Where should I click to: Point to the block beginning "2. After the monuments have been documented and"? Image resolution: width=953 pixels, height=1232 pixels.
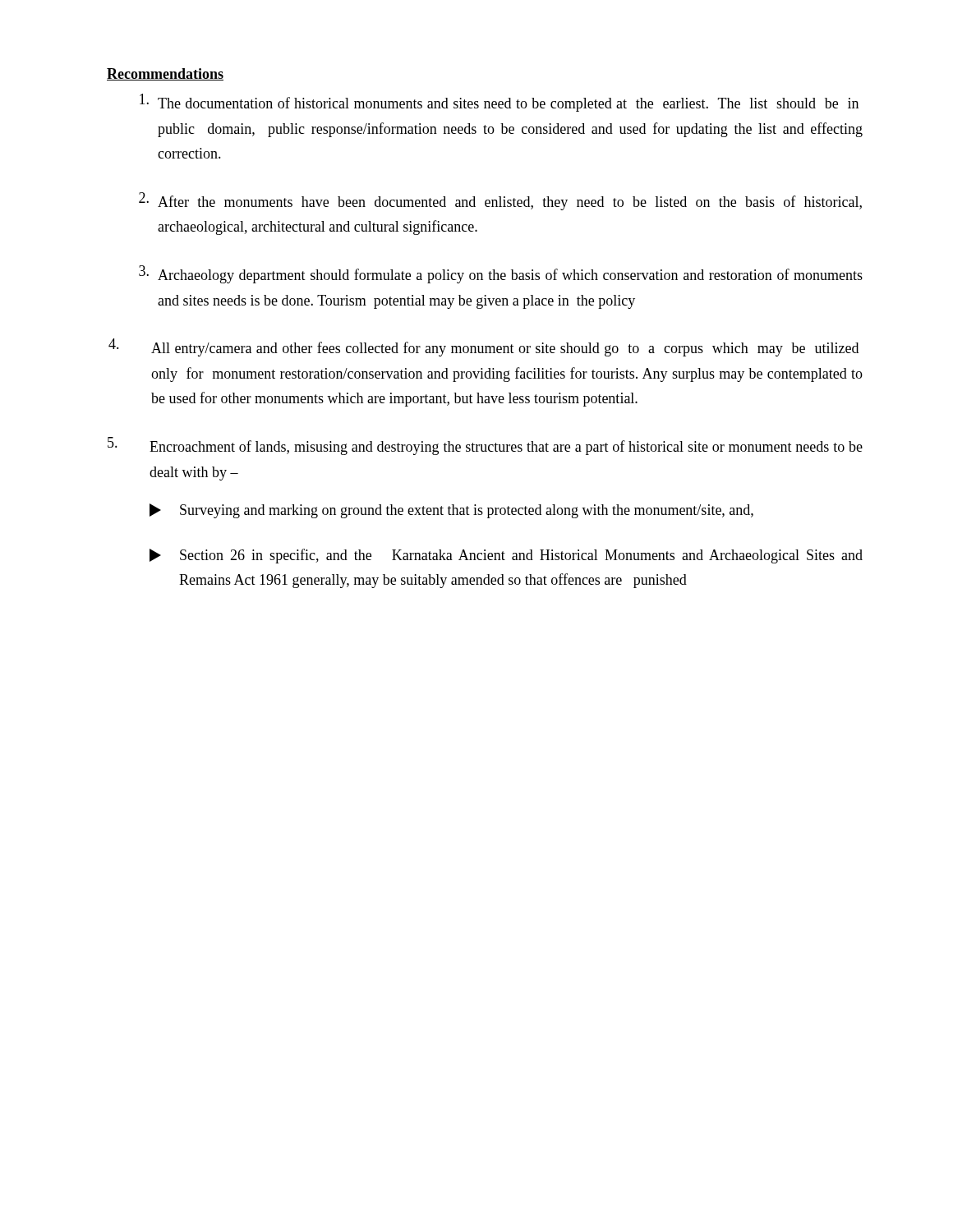(485, 215)
